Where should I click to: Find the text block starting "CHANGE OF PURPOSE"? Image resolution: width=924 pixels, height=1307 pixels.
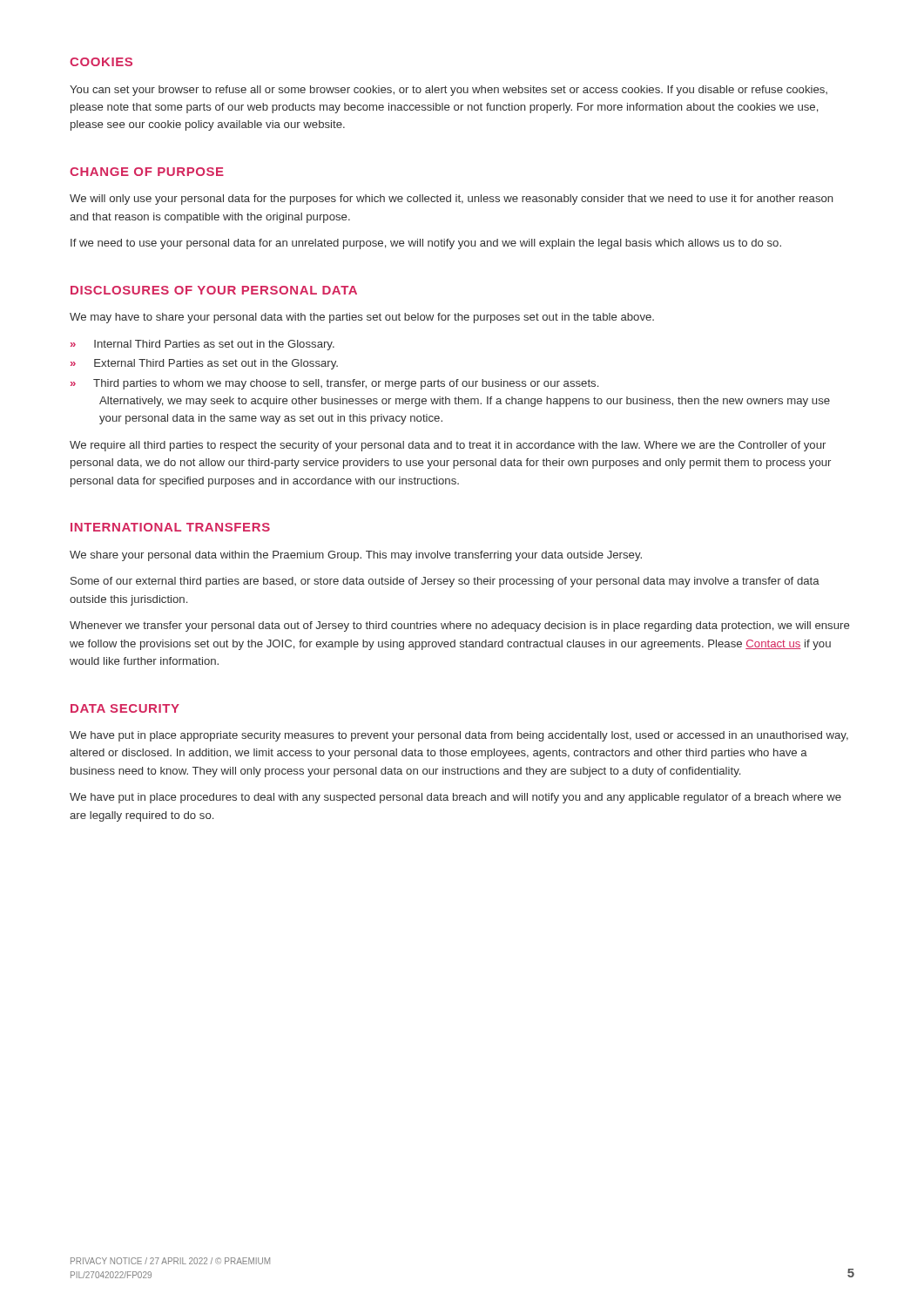147,171
